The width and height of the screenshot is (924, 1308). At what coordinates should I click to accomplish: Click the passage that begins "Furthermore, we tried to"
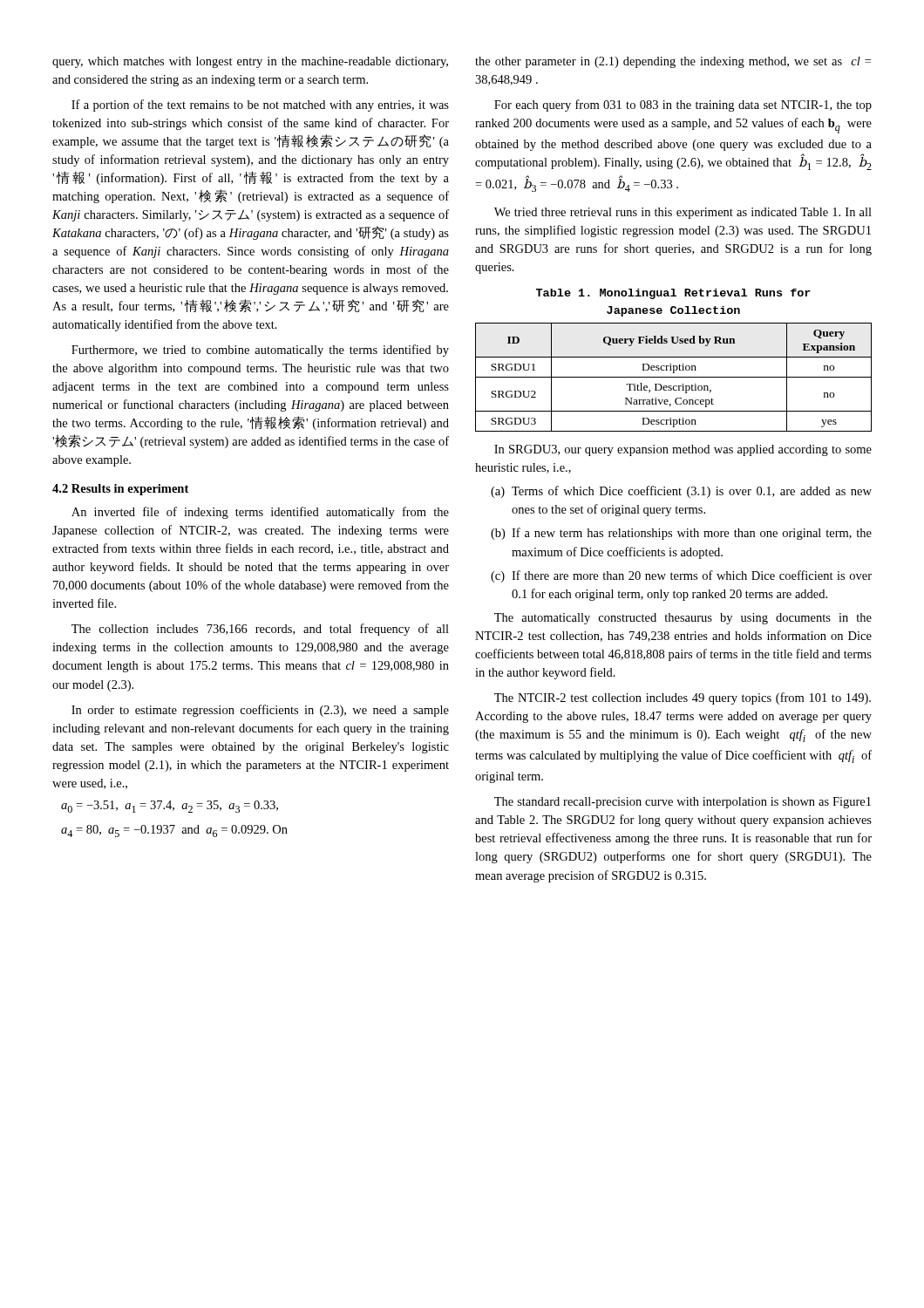251,405
